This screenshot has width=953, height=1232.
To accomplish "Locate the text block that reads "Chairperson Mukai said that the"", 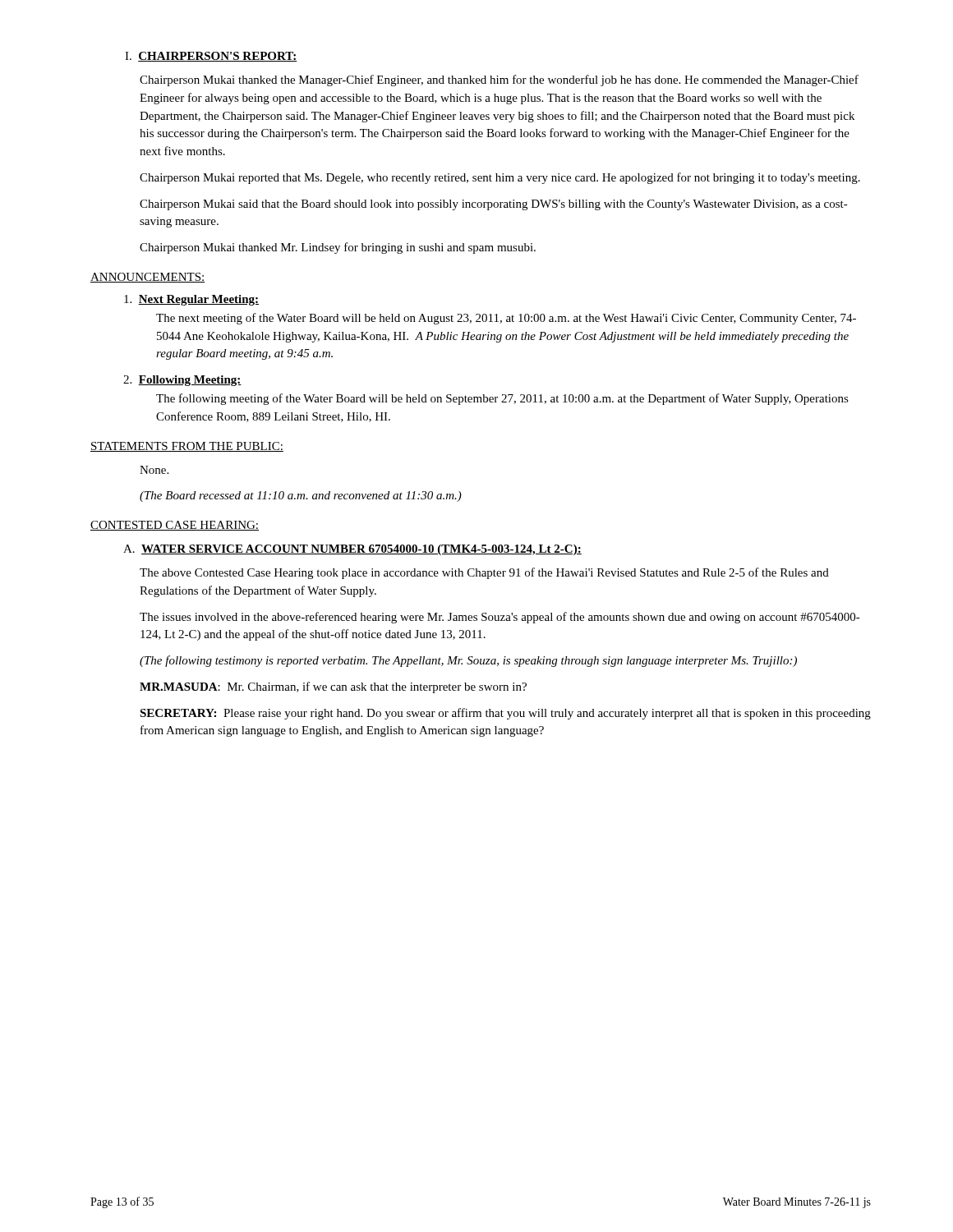I will click(x=505, y=213).
